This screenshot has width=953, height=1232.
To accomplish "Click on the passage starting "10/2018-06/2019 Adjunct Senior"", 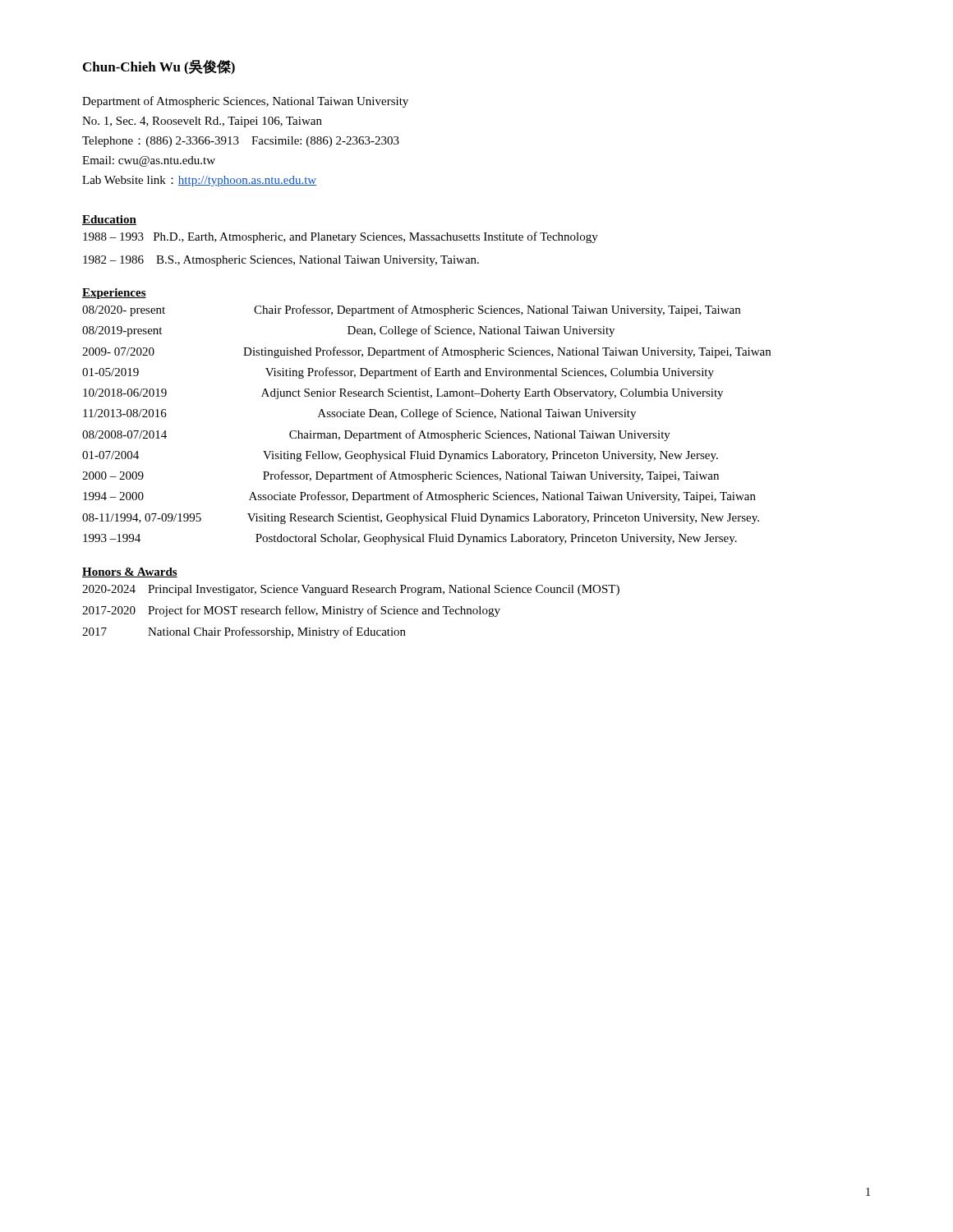I will click(476, 393).
